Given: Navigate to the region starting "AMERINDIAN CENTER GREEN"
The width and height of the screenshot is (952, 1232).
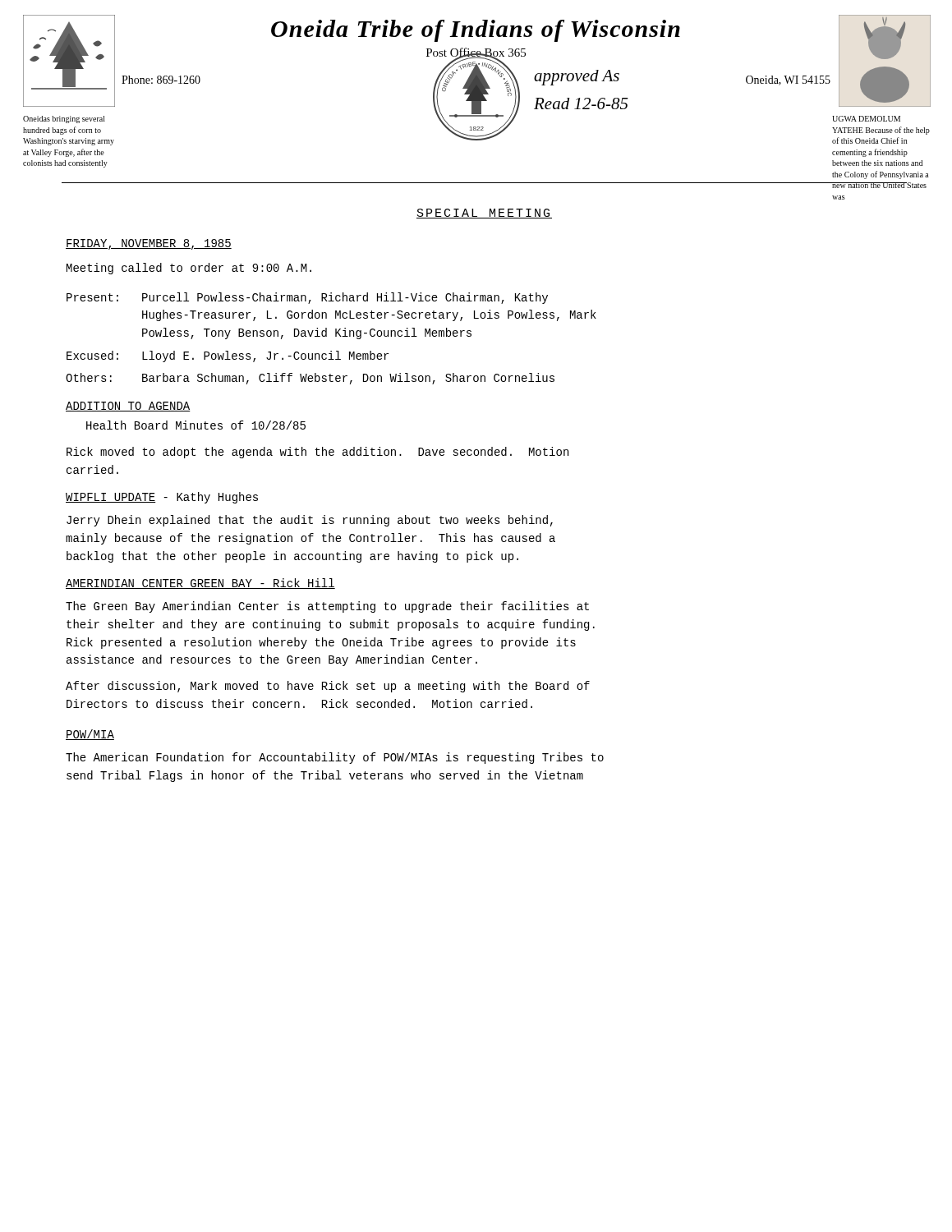Looking at the screenshot, I should (x=200, y=584).
